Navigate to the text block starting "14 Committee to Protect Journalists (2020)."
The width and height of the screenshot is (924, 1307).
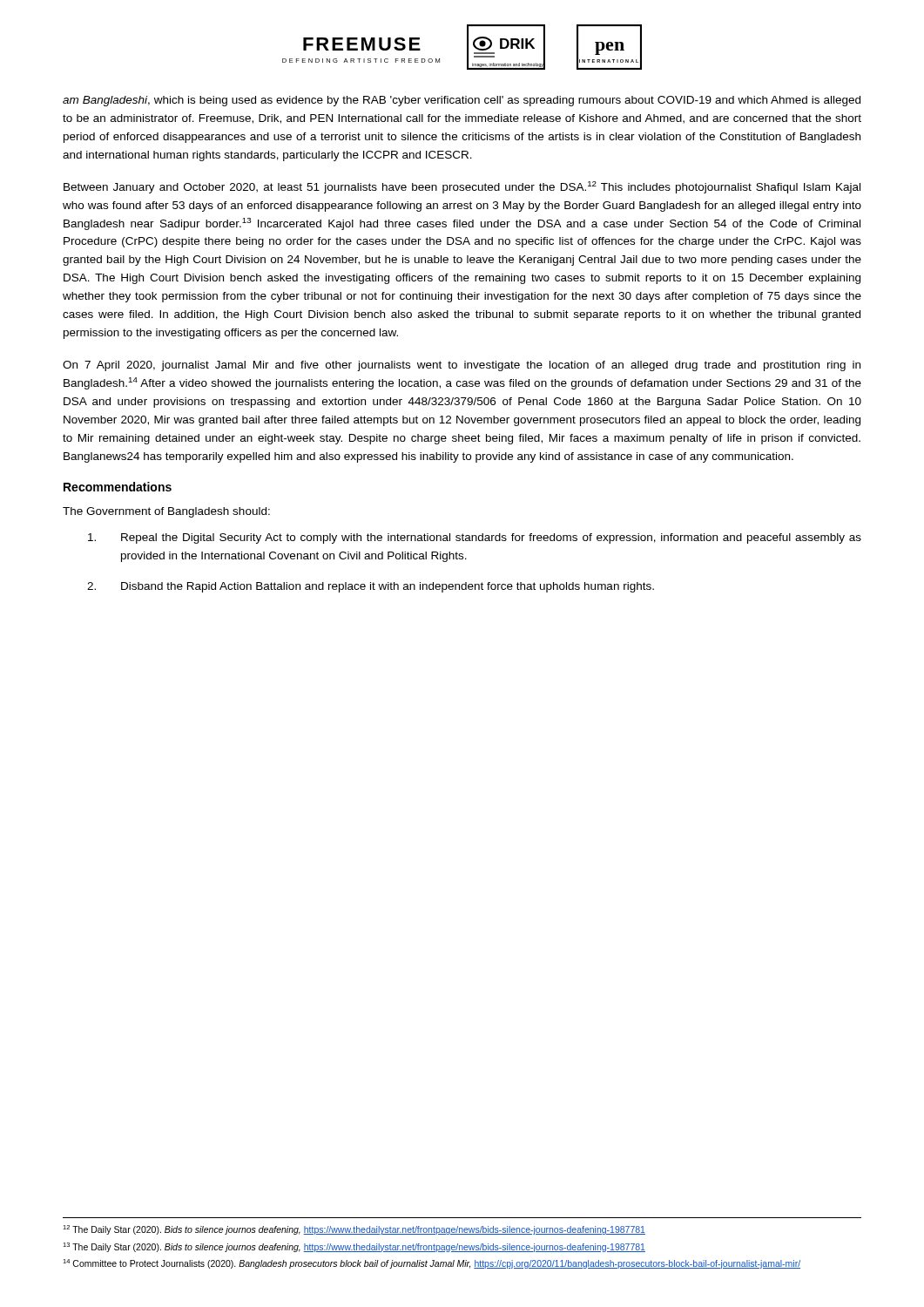pyautogui.click(x=432, y=1263)
